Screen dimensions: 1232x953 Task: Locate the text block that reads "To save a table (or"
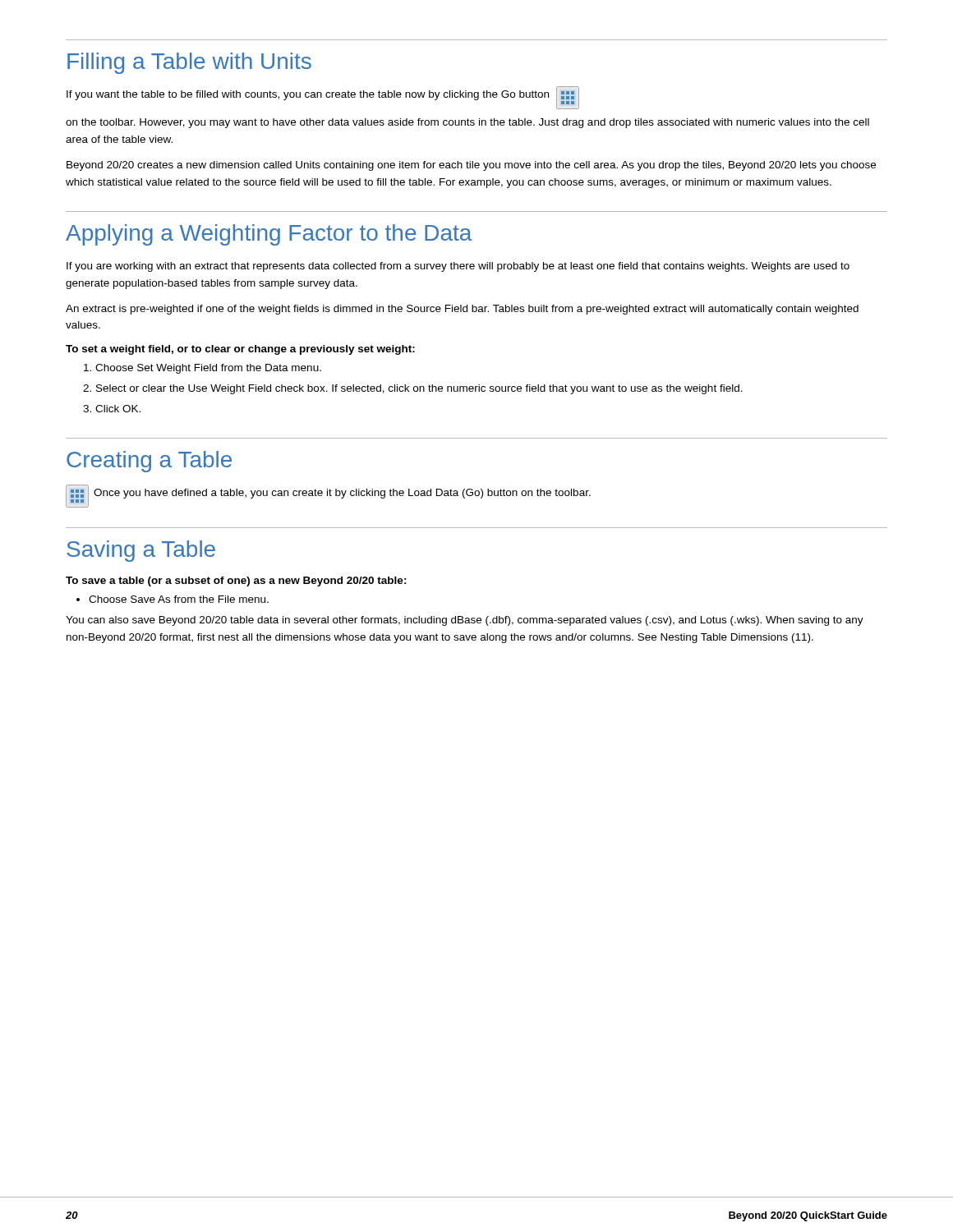236,580
